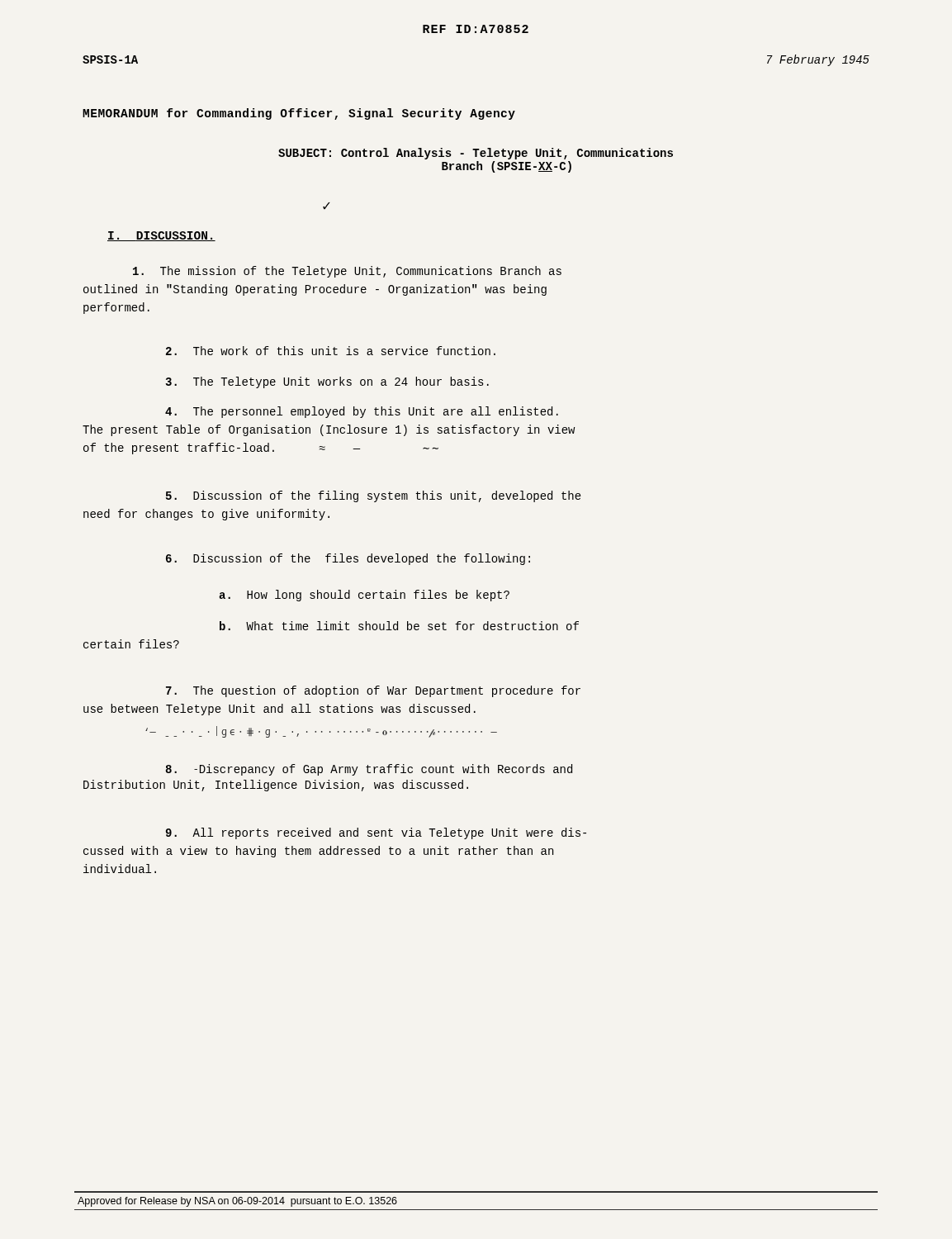The width and height of the screenshot is (952, 1239).
Task: Locate the list item containing "3. The Teletype Unit"
Action: click(x=328, y=382)
